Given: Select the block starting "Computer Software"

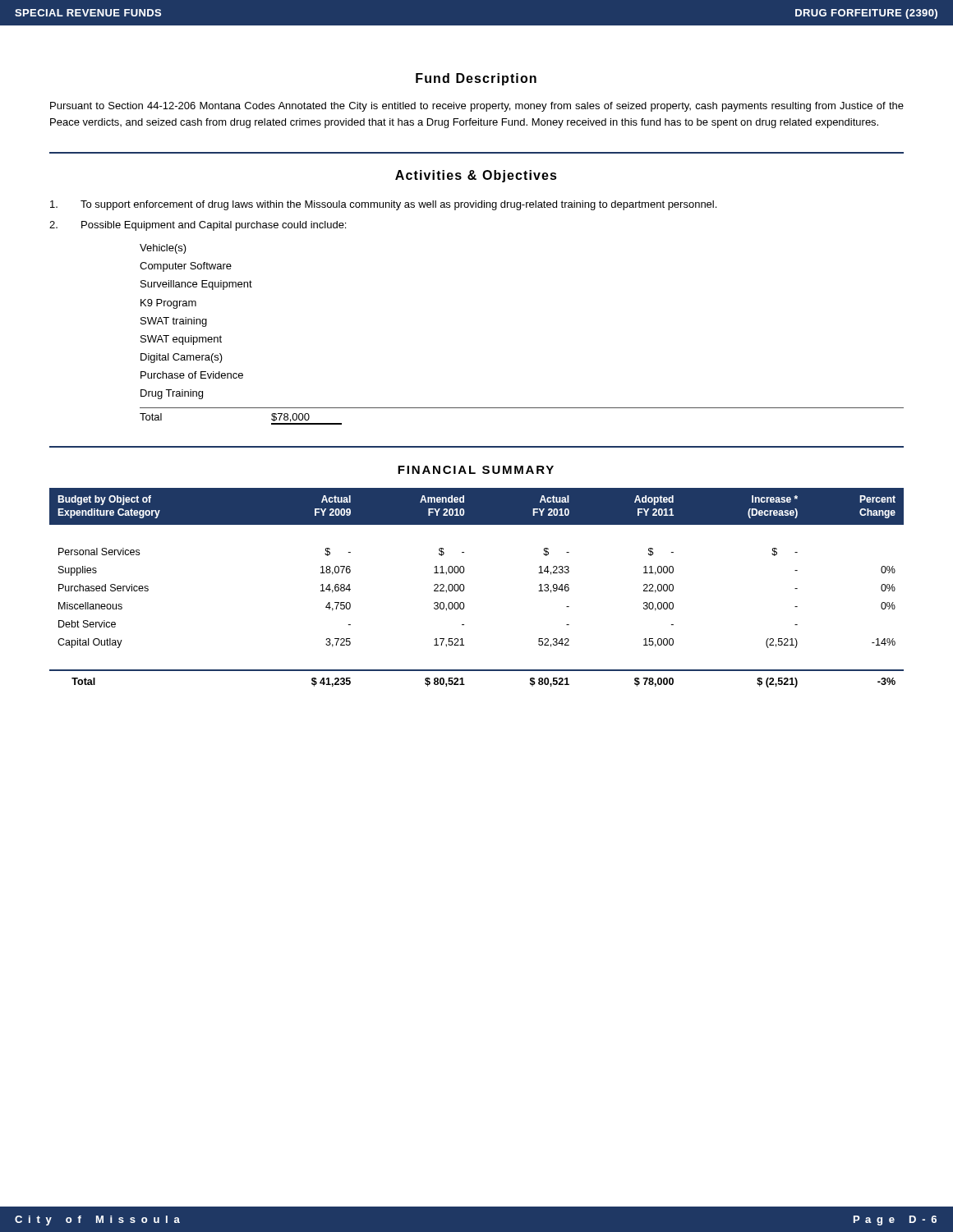Looking at the screenshot, I should coord(186,266).
